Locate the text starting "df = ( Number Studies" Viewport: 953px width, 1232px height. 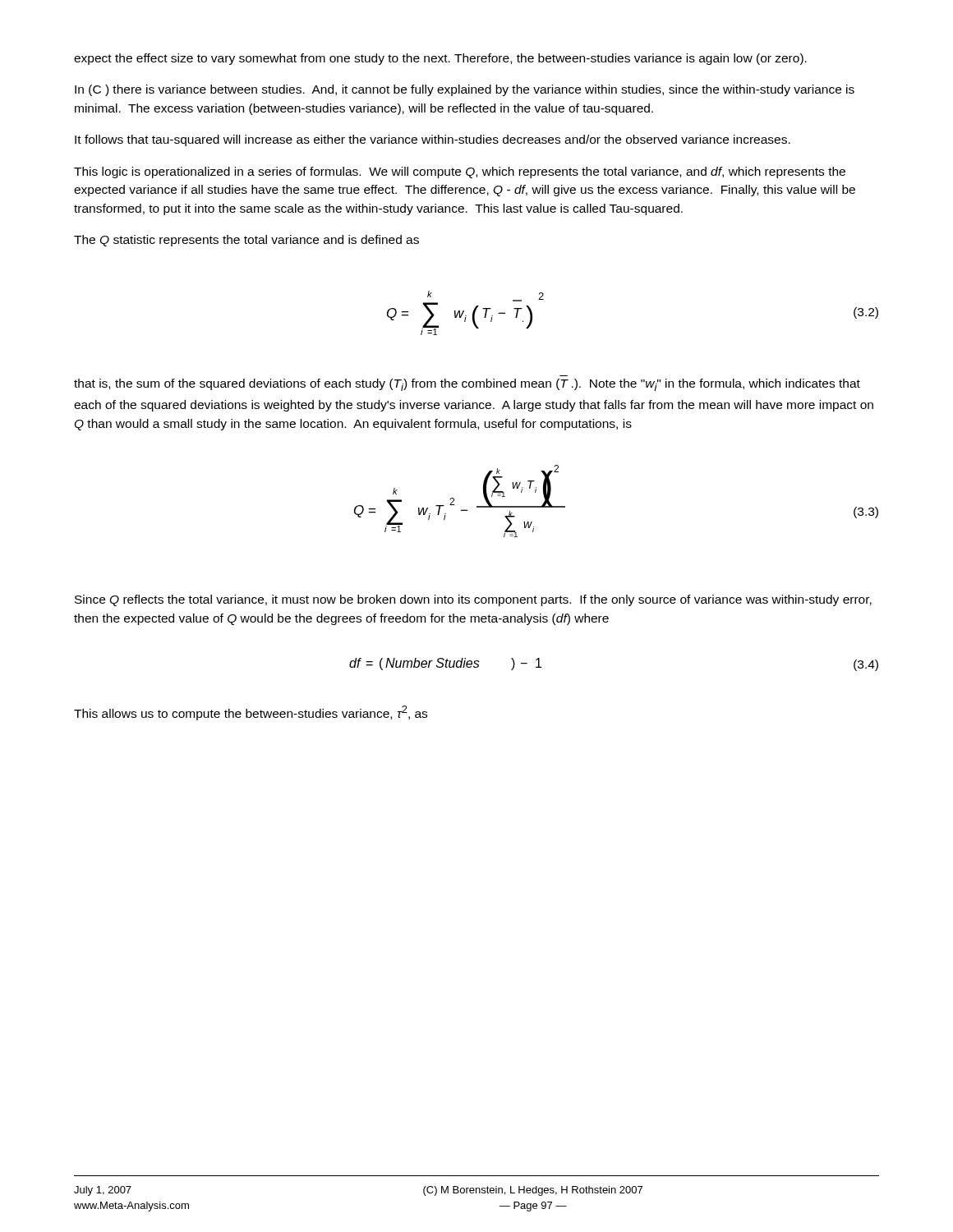(415, 664)
